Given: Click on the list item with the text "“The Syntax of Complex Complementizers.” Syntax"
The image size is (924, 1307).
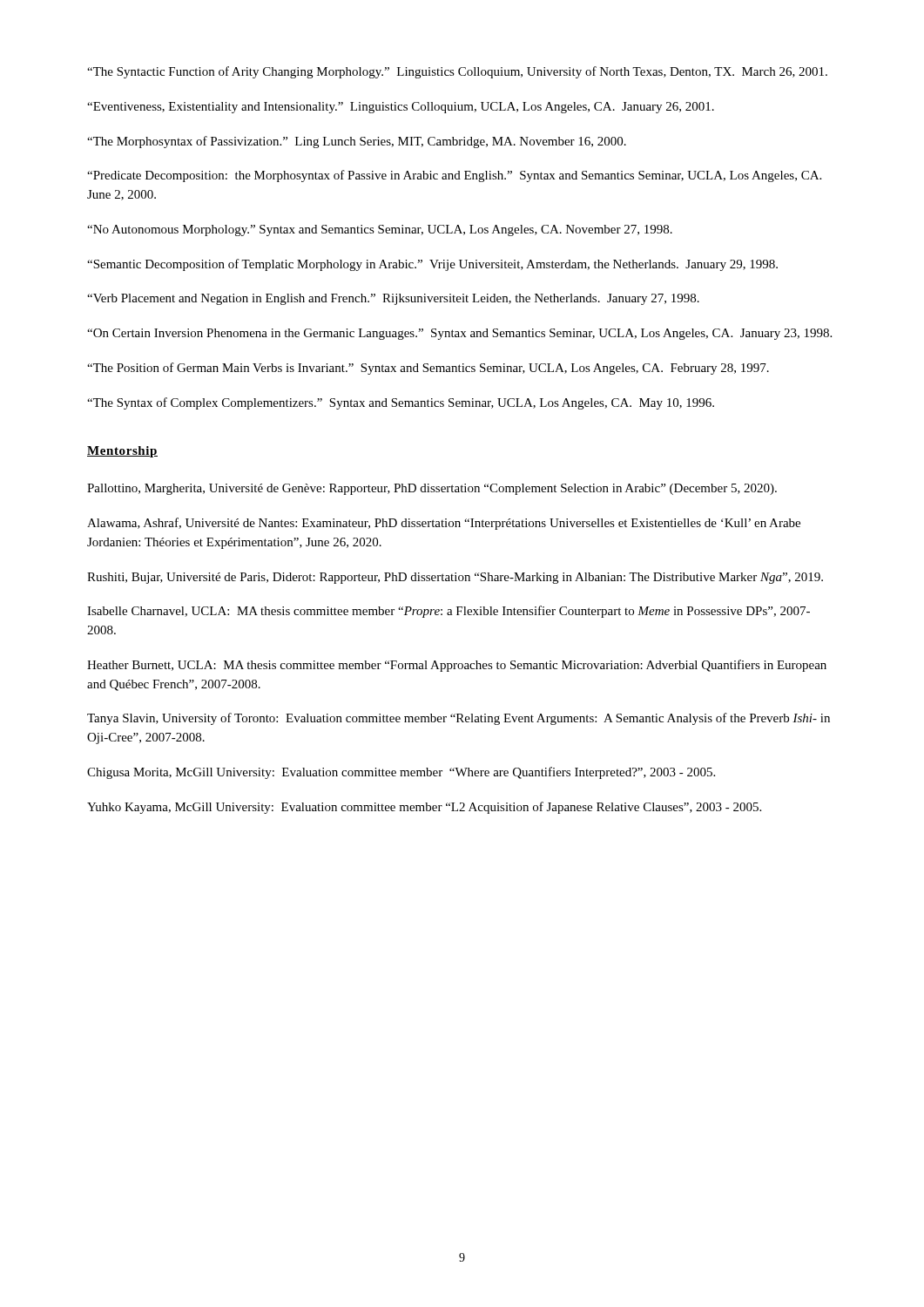Looking at the screenshot, I should pos(401,402).
